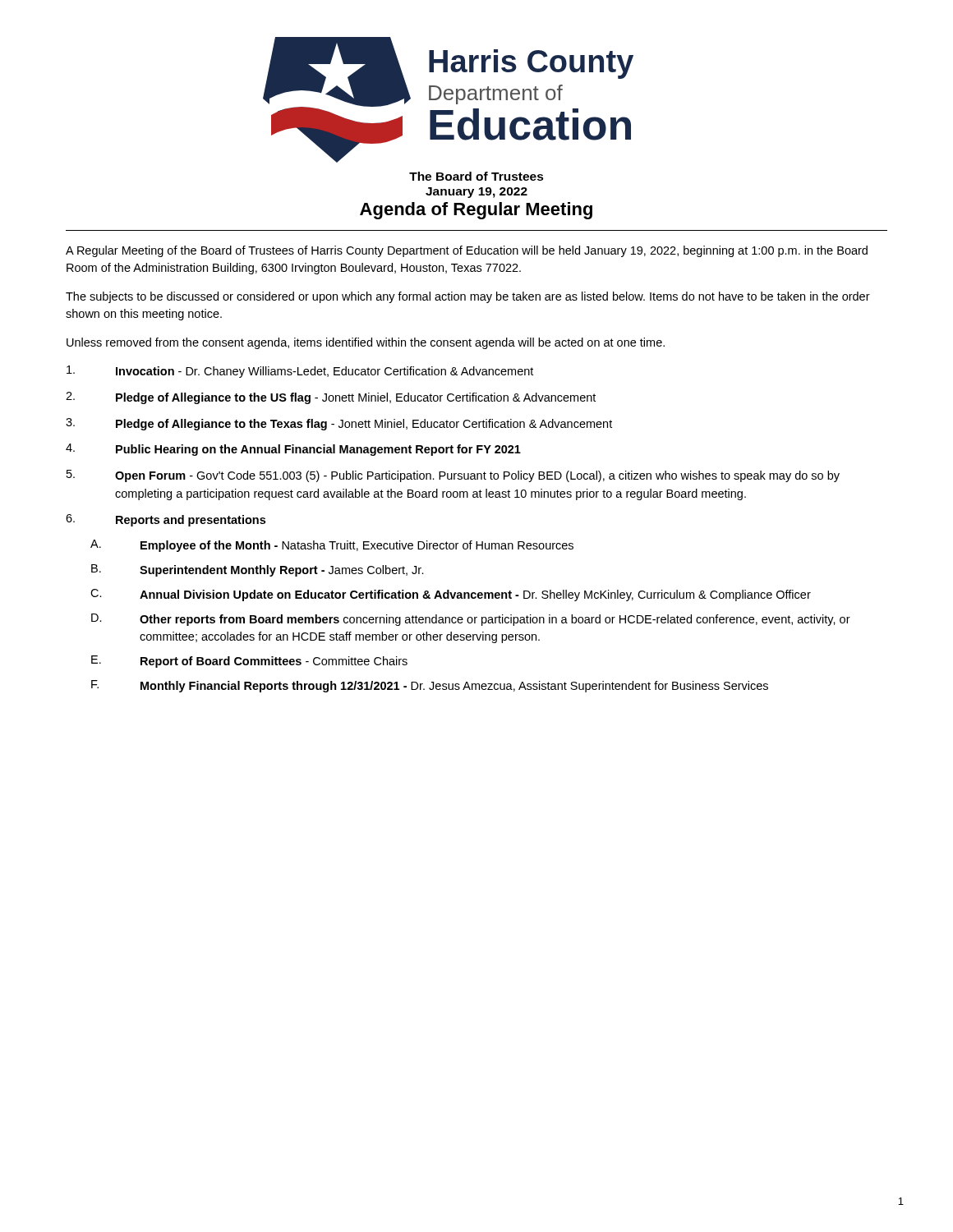The image size is (953, 1232).
Task: Find the text block starting "A Regular Meeting of the Board"
Action: tap(467, 259)
